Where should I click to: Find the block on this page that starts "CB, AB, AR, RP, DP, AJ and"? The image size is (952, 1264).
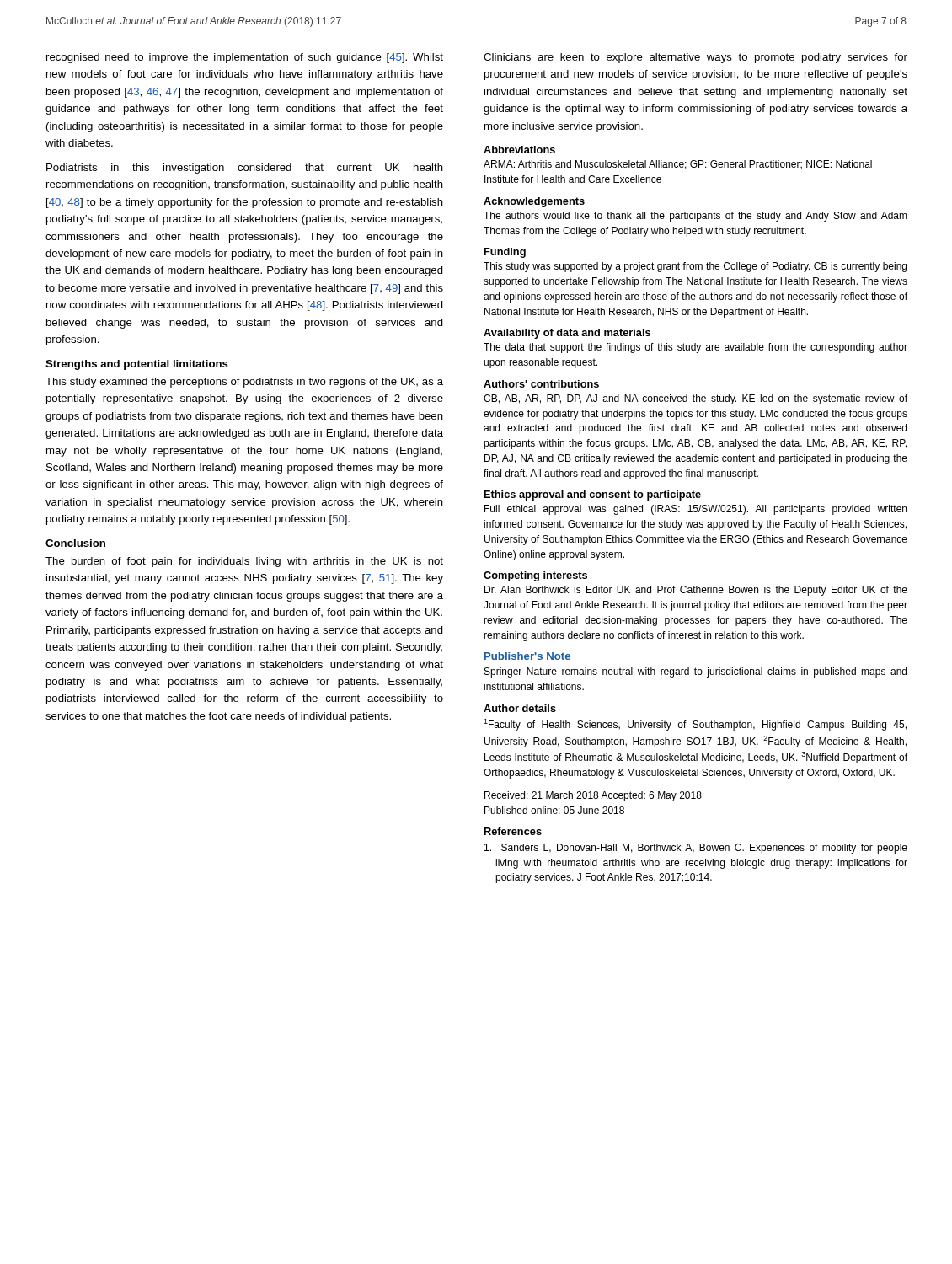[x=695, y=436]
